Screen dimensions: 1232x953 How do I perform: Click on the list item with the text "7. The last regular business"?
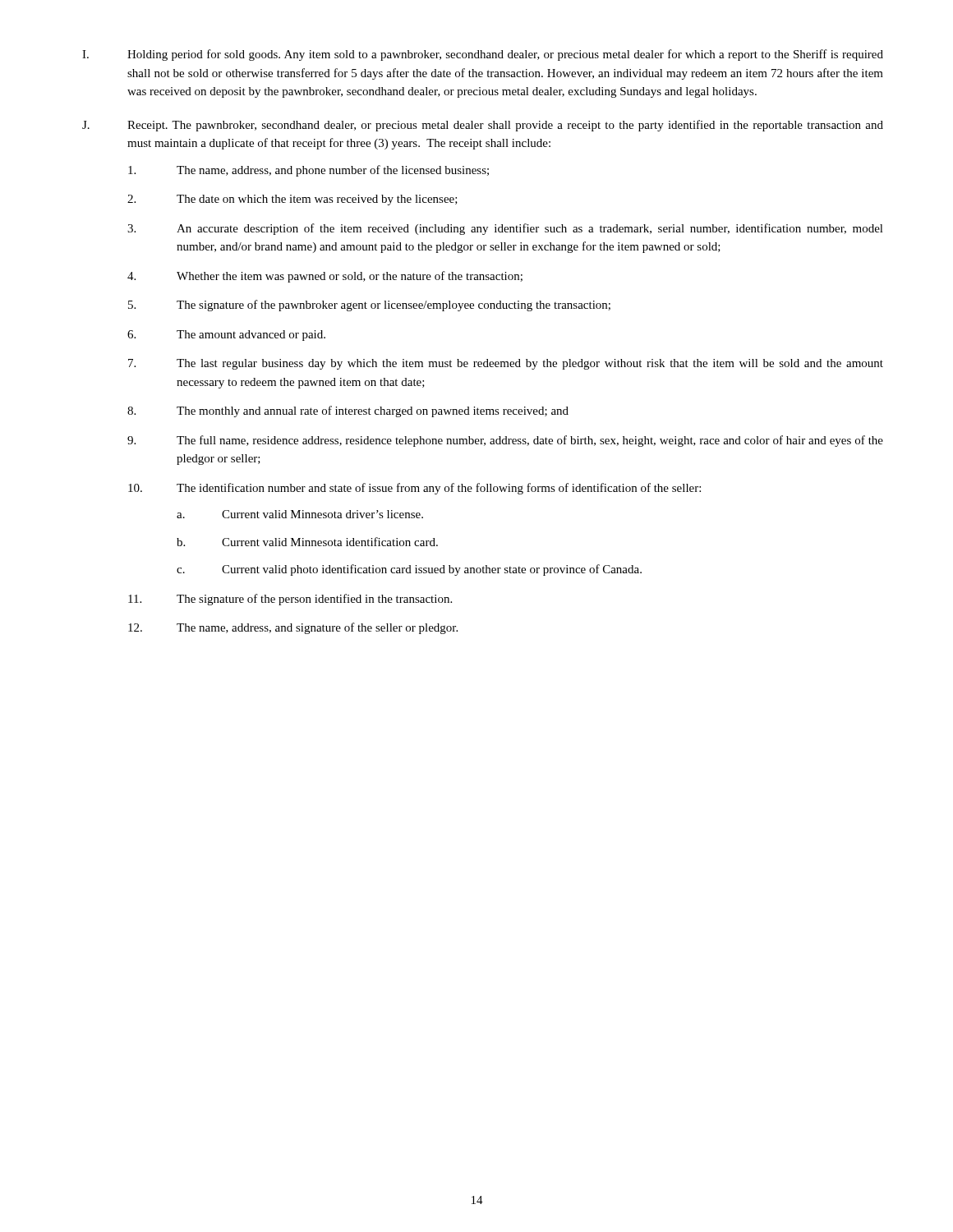(505, 372)
